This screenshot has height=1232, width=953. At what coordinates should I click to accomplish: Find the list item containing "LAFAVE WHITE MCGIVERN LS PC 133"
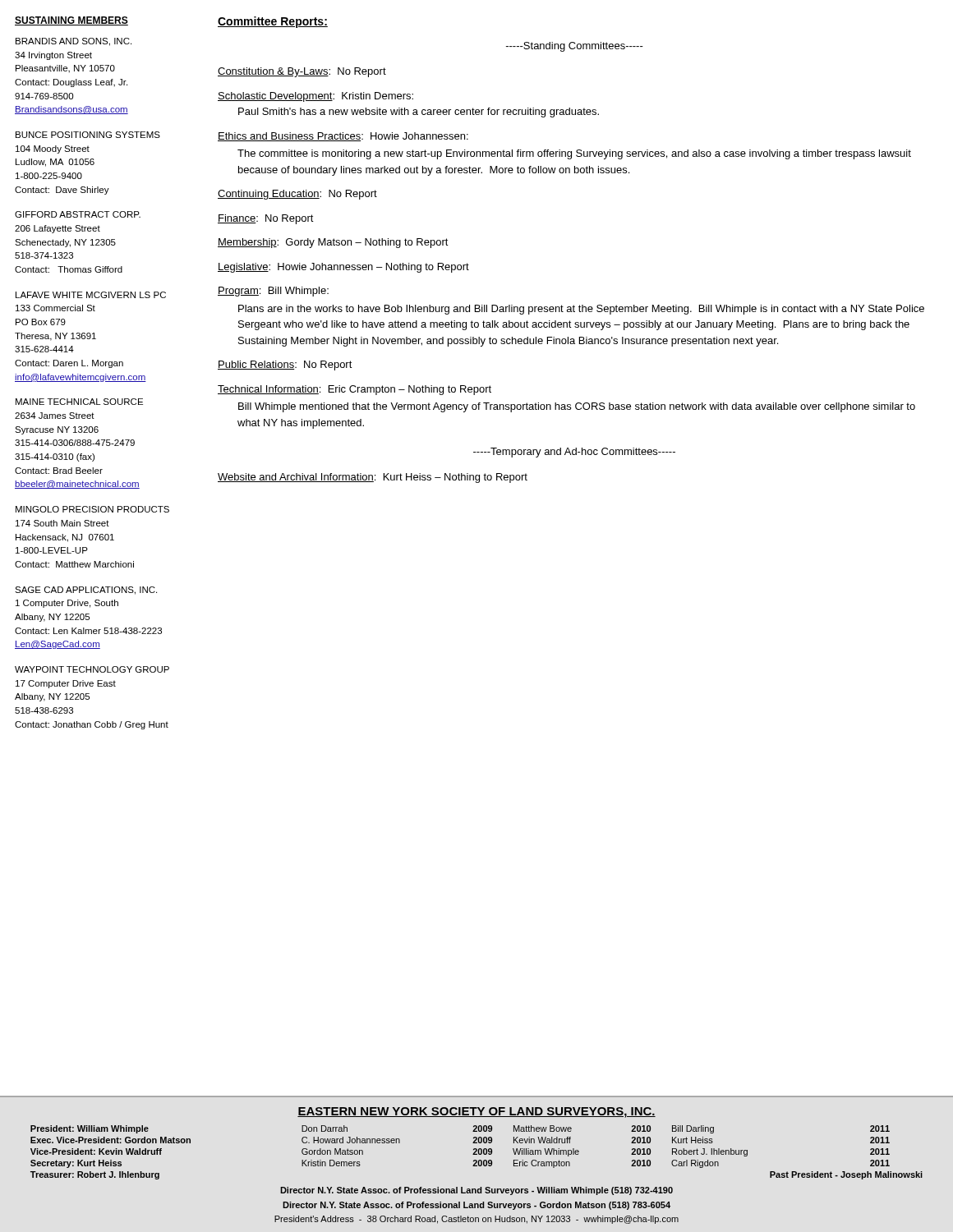[91, 336]
